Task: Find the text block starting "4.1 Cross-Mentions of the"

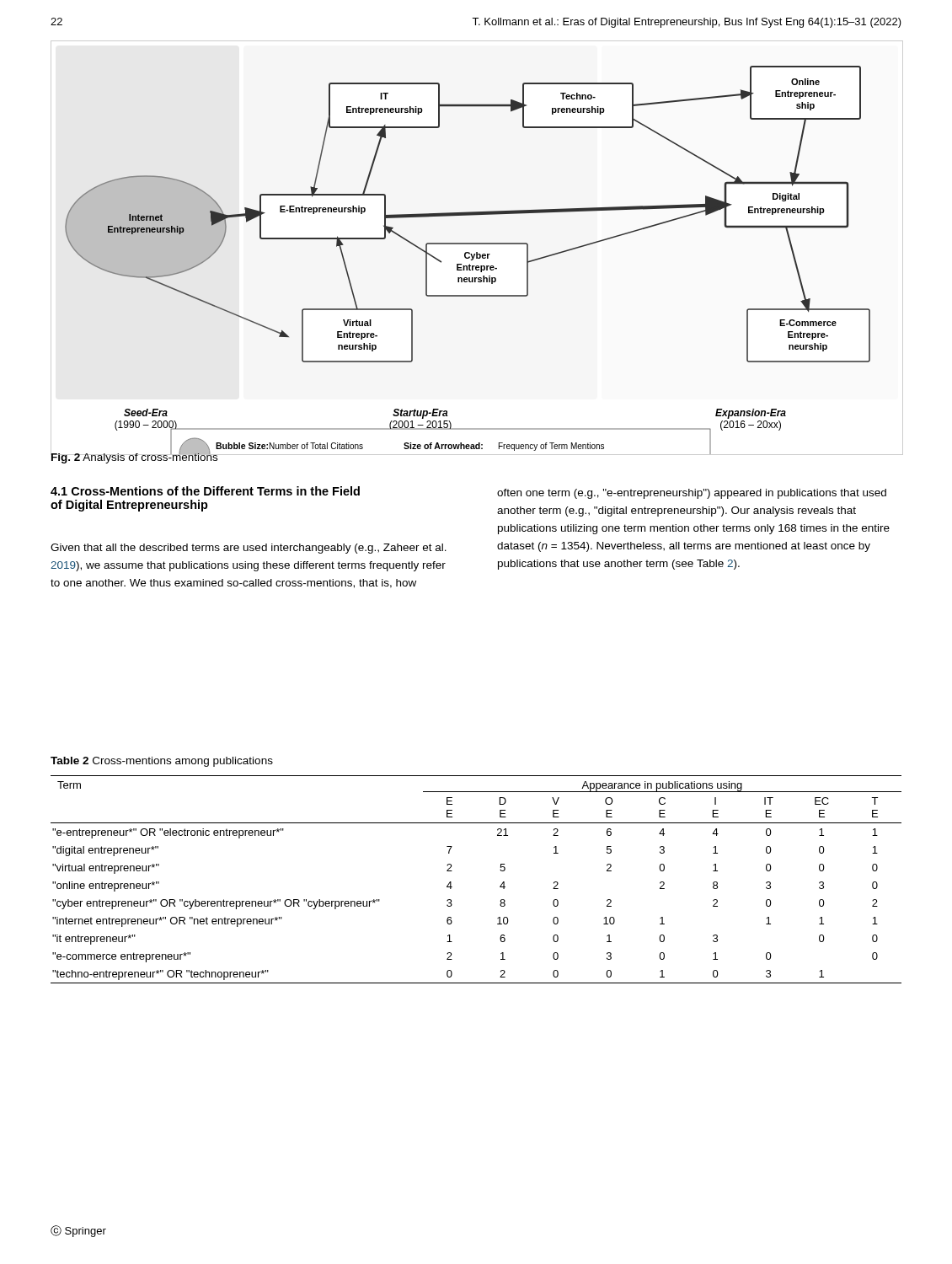Action: 206,498
